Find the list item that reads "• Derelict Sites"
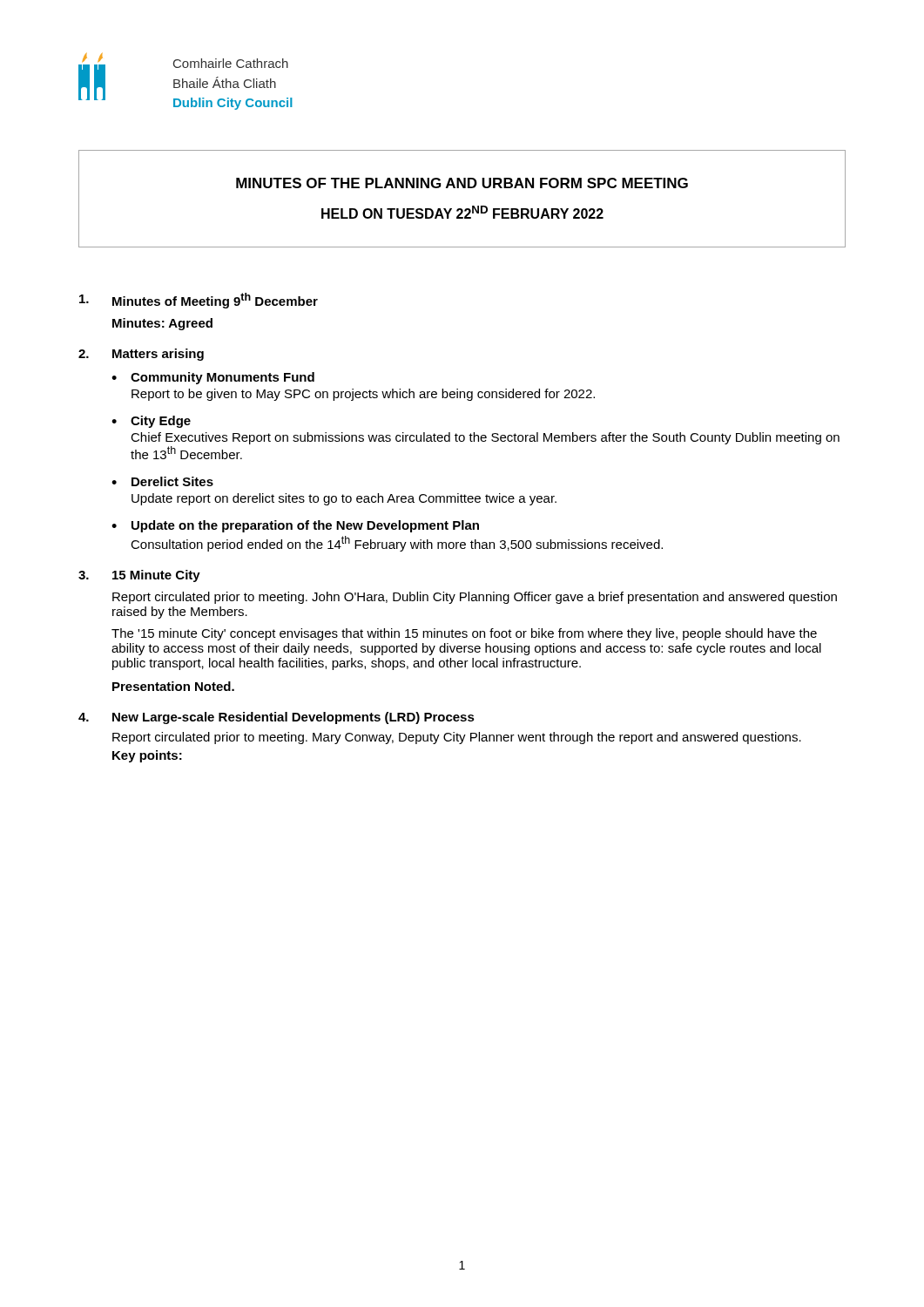Image resolution: width=924 pixels, height=1307 pixels. point(479,490)
